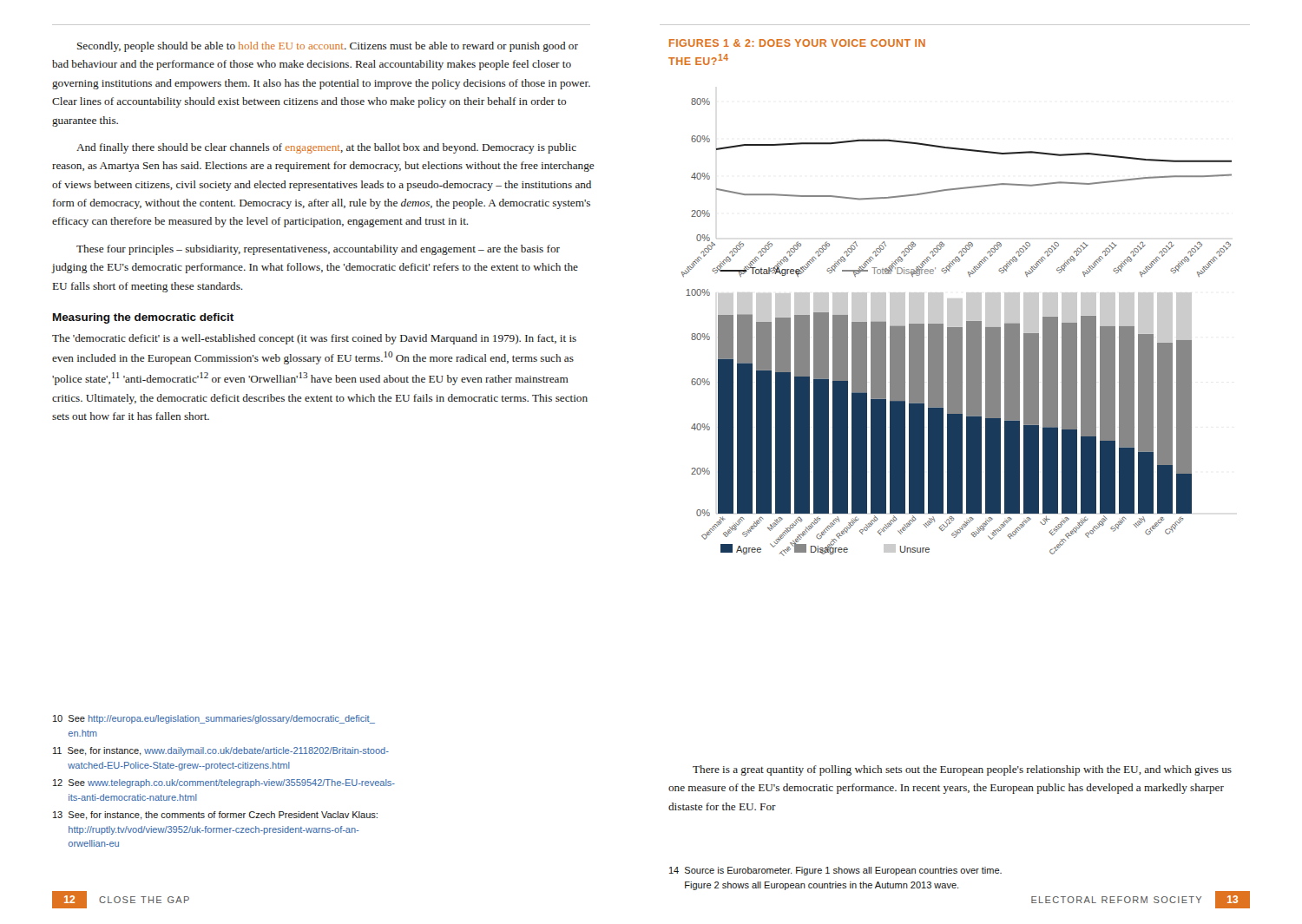Where is the passage that starts "11 See, for instance, www.dailymail.co.uk/debate/article-2118202/Britain-stood-"?
Screen dimensions: 924x1302
(x=220, y=758)
